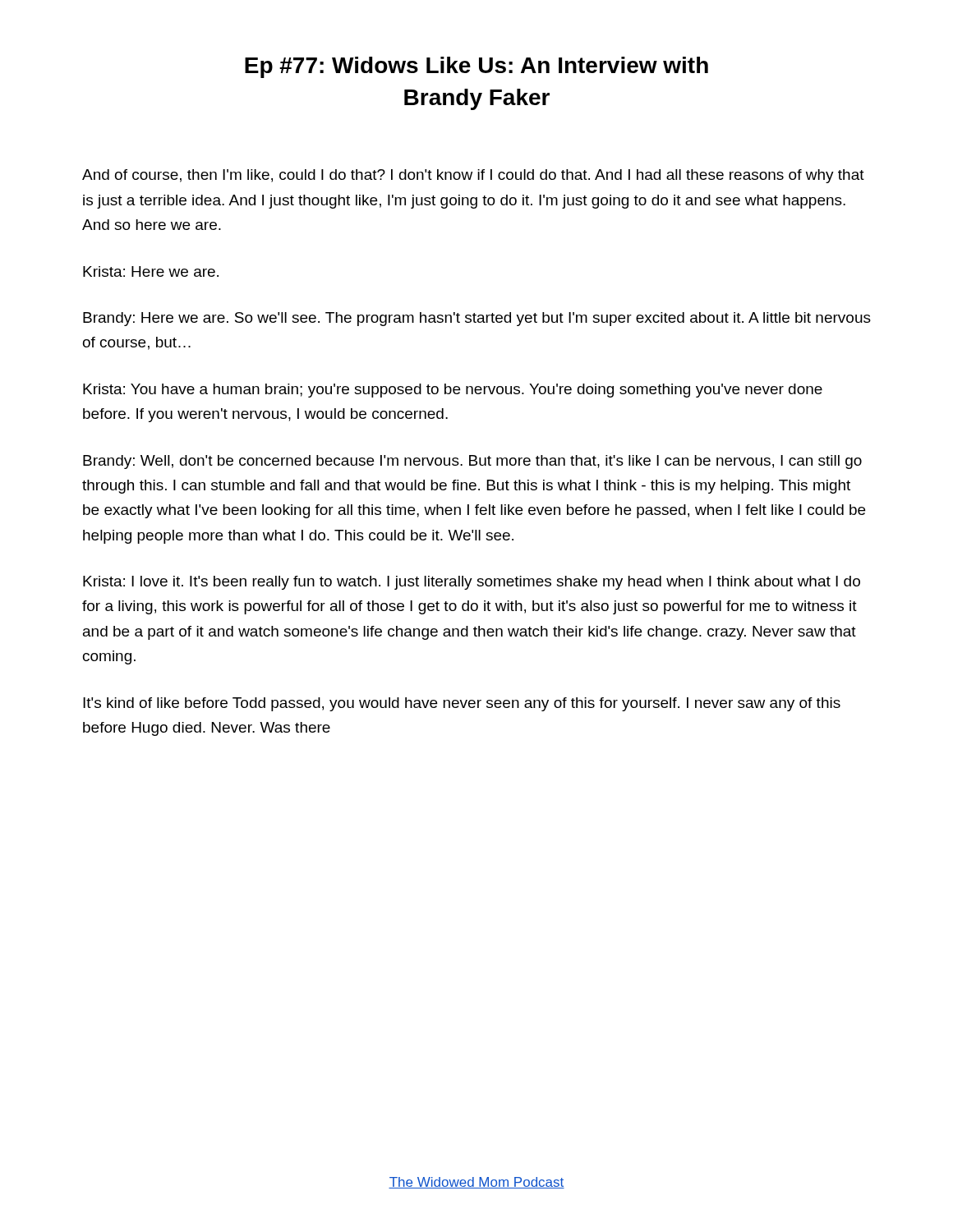Point to the block beginning "Krista: You have a human"
Viewport: 953px width, 1232px height.
452,401
